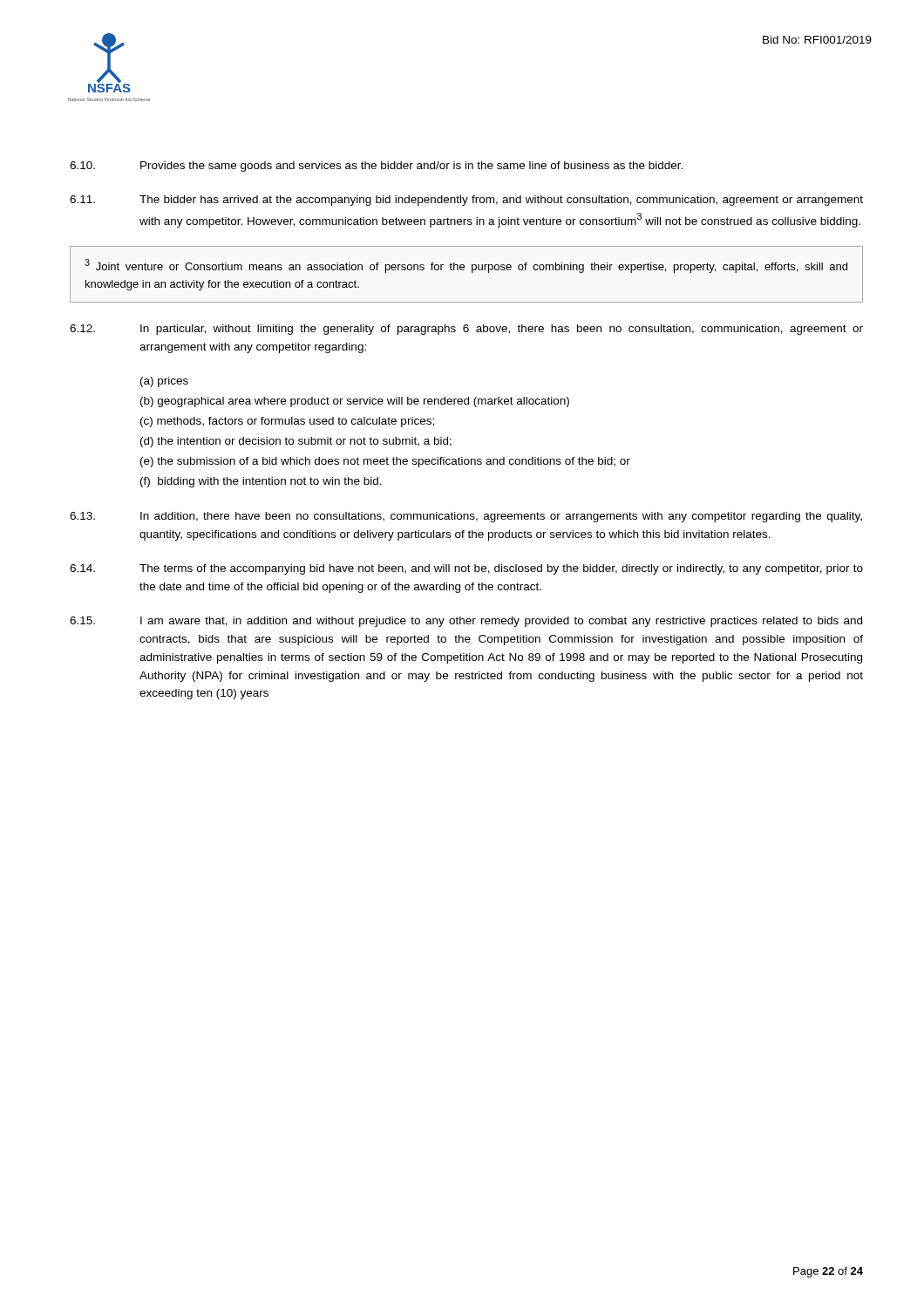This screenshot has height=1308, width=924.
Task: Click on the text block starting "15. I am aware that, in addition"
Action: click(x=466, y=658)
